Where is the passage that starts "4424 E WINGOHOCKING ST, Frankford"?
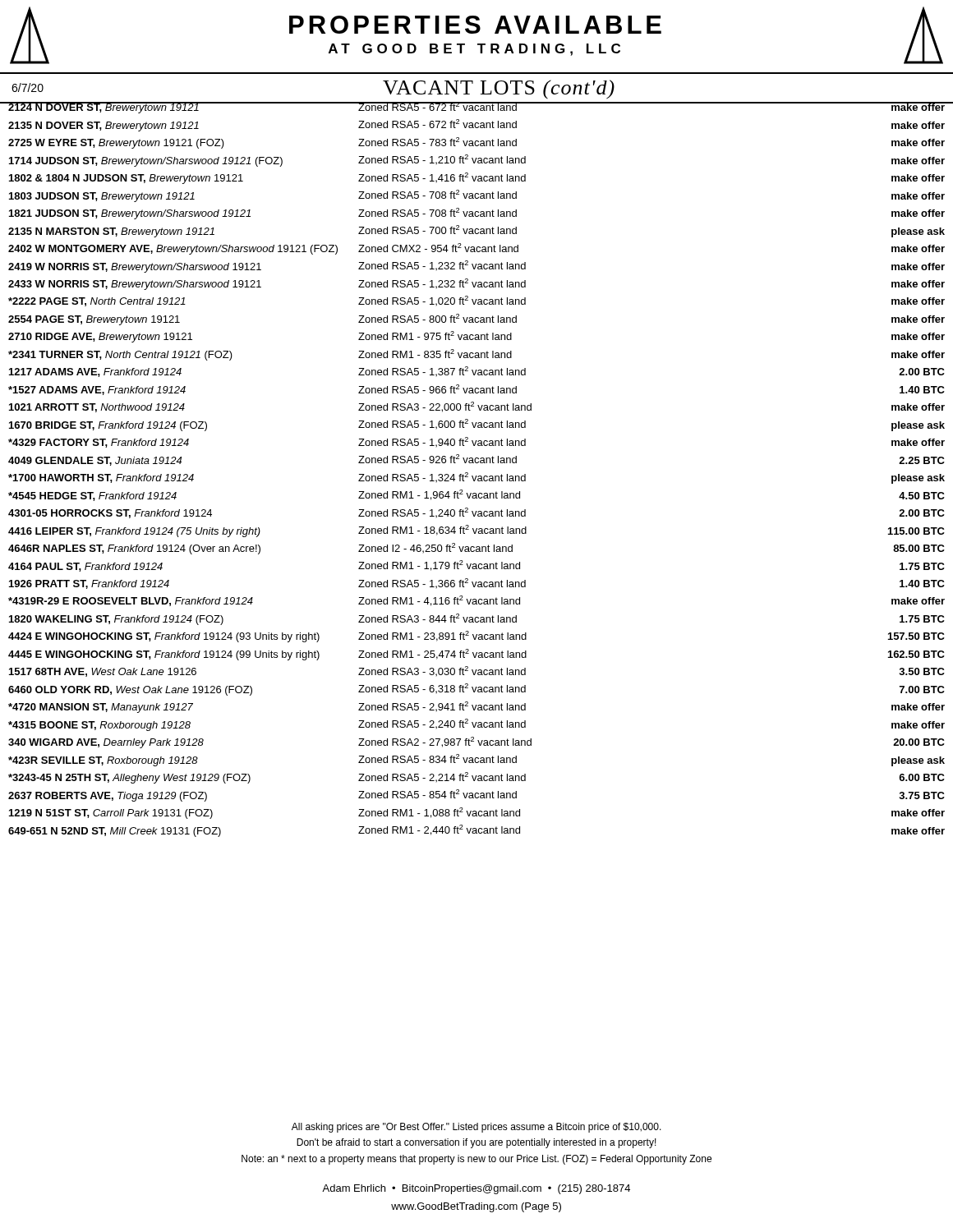This screenshot has height=1232, width=953. [x=476, y=636]
